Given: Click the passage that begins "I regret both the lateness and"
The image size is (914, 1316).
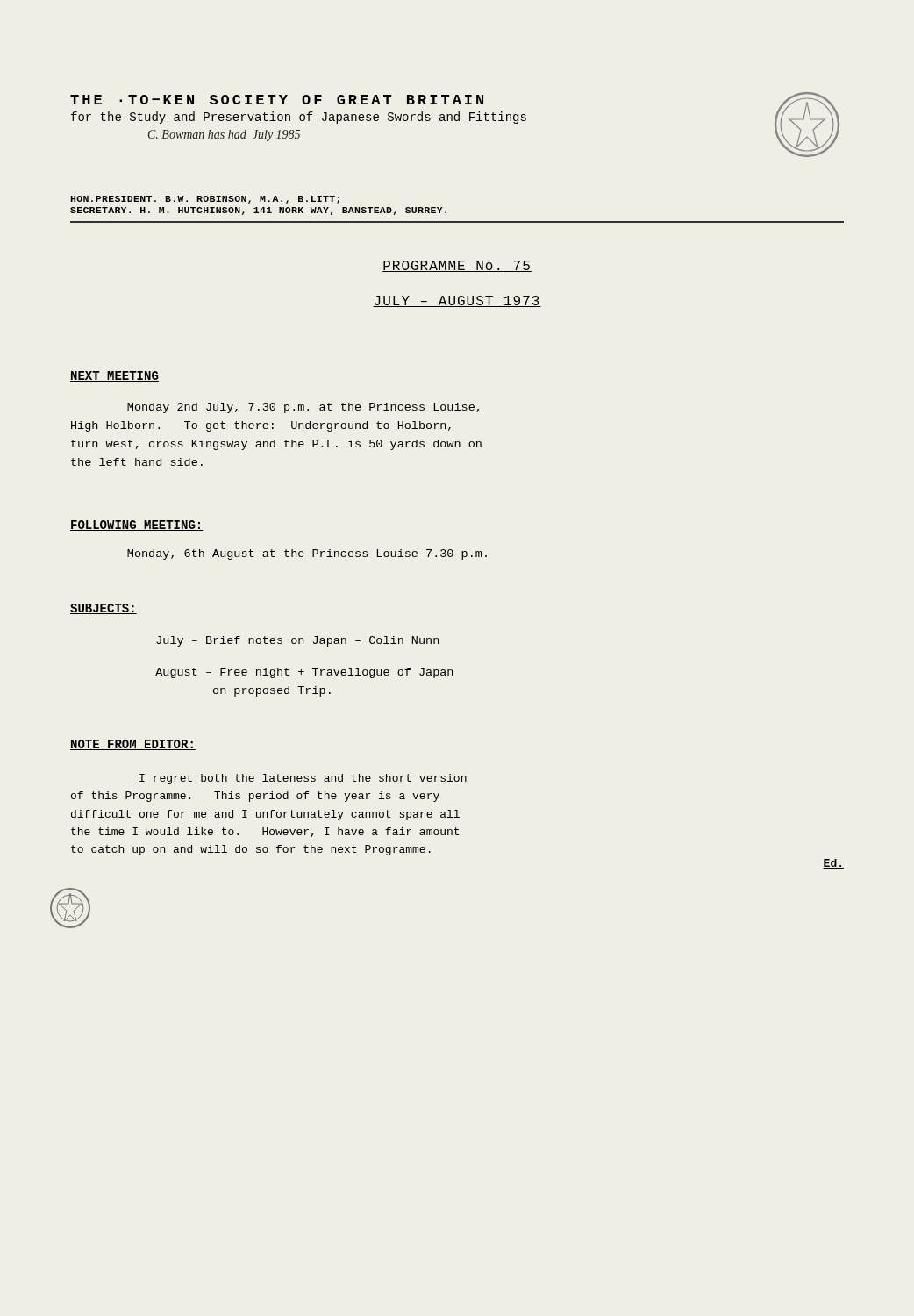Looking at the screenshot, I should tap(269, 814).
